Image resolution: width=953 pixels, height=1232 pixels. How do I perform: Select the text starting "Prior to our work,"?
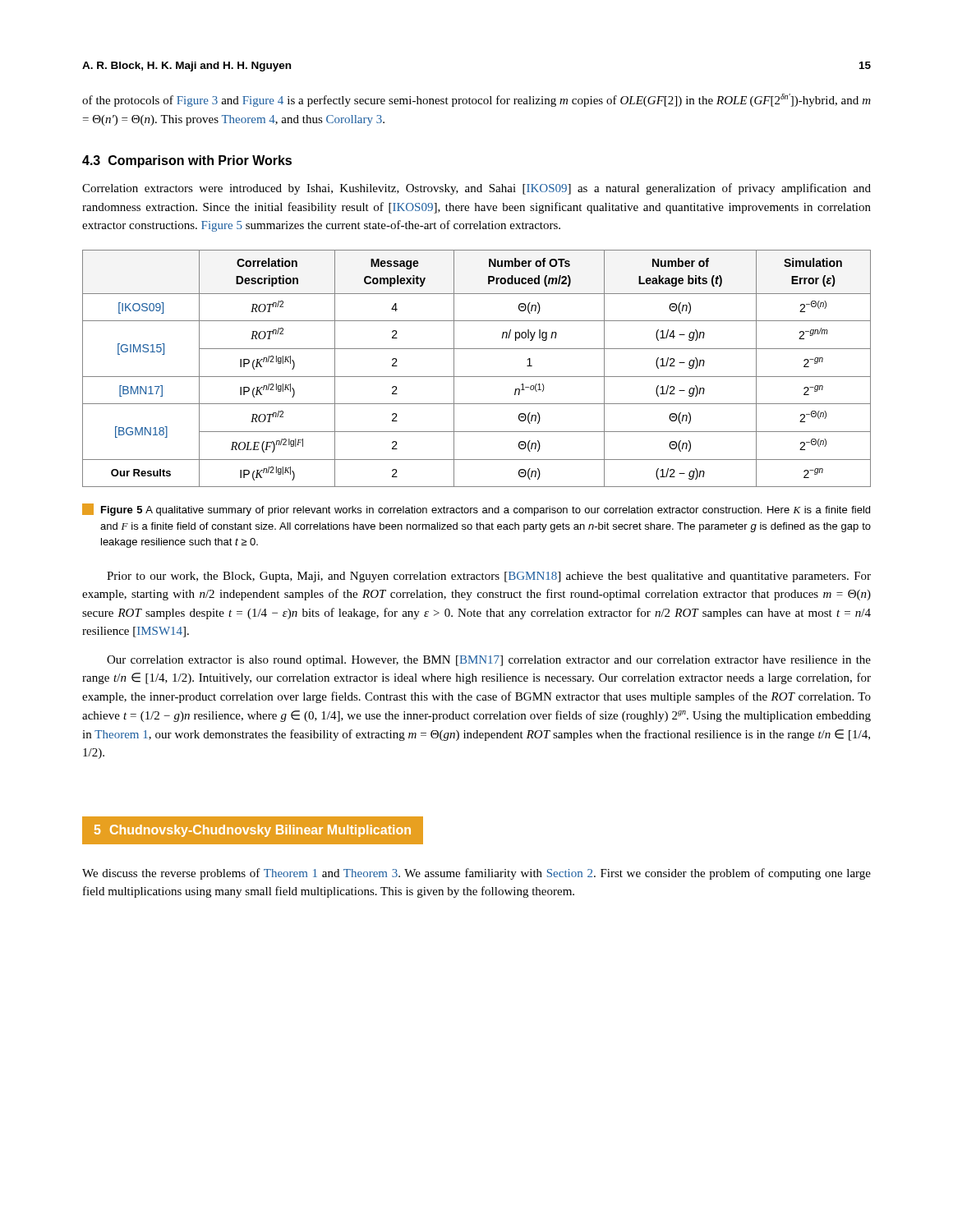476,603
